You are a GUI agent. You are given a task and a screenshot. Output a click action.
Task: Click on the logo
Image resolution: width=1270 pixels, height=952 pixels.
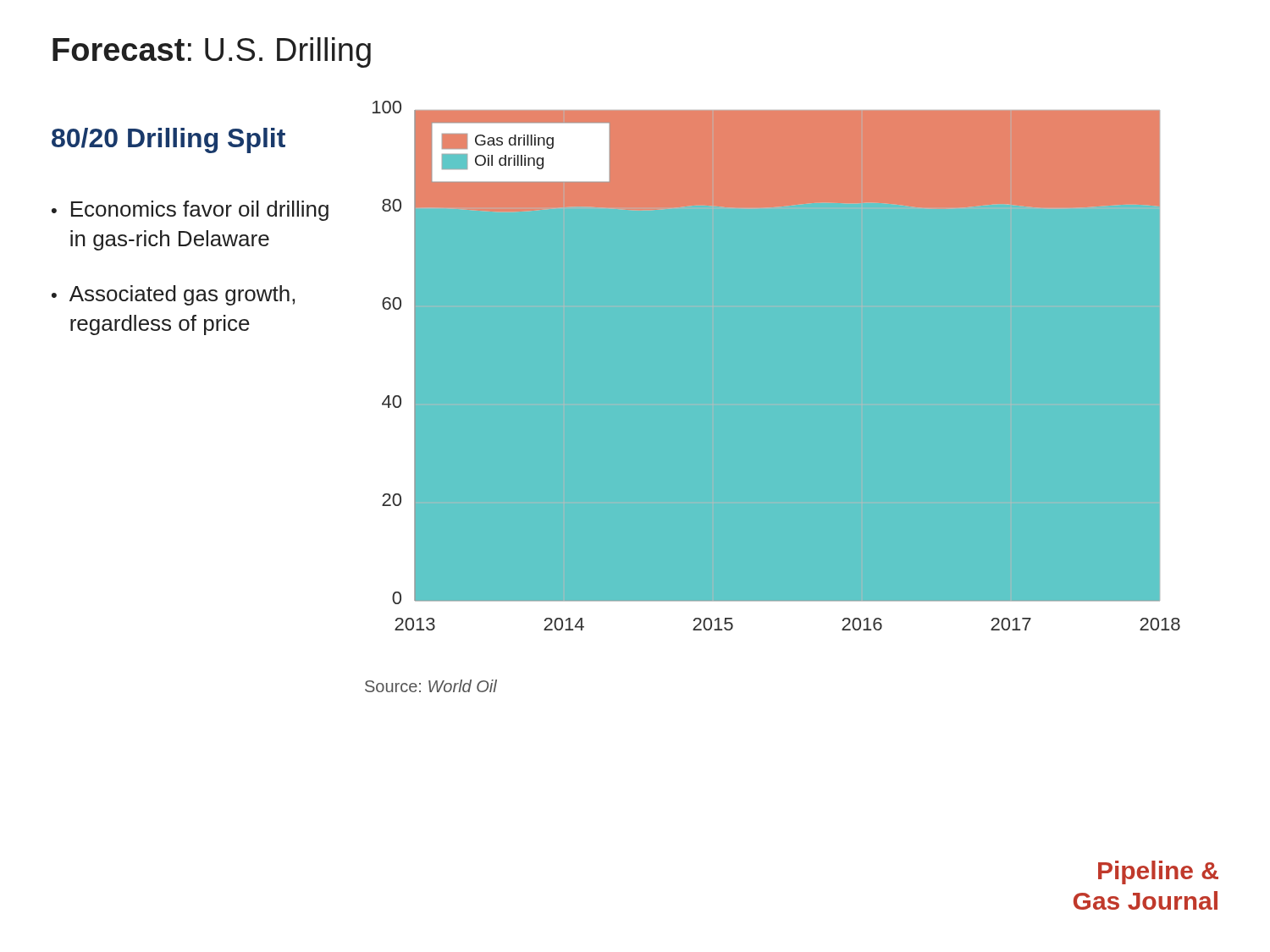(x=1146, y=886)
